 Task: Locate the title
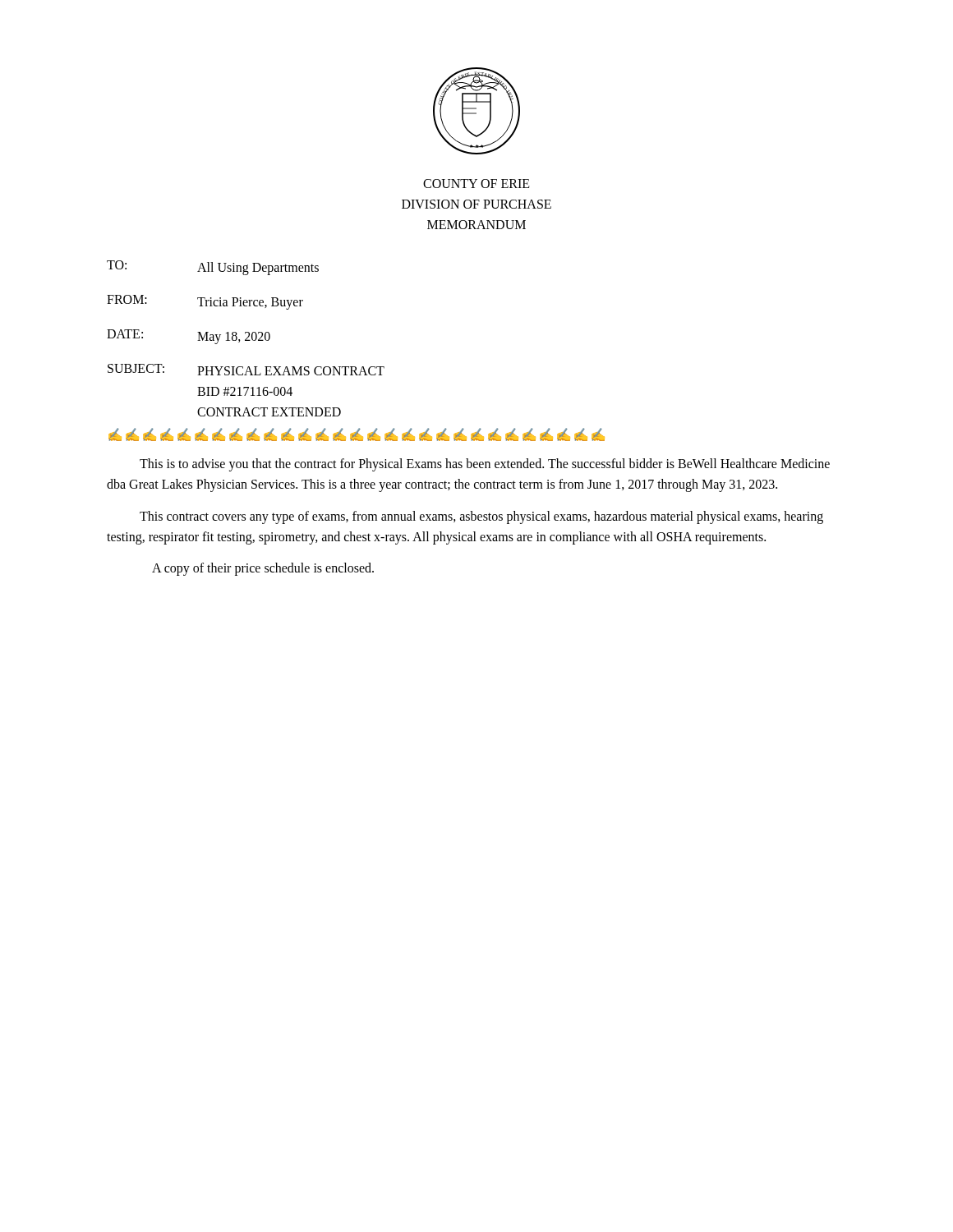(476, 204)
